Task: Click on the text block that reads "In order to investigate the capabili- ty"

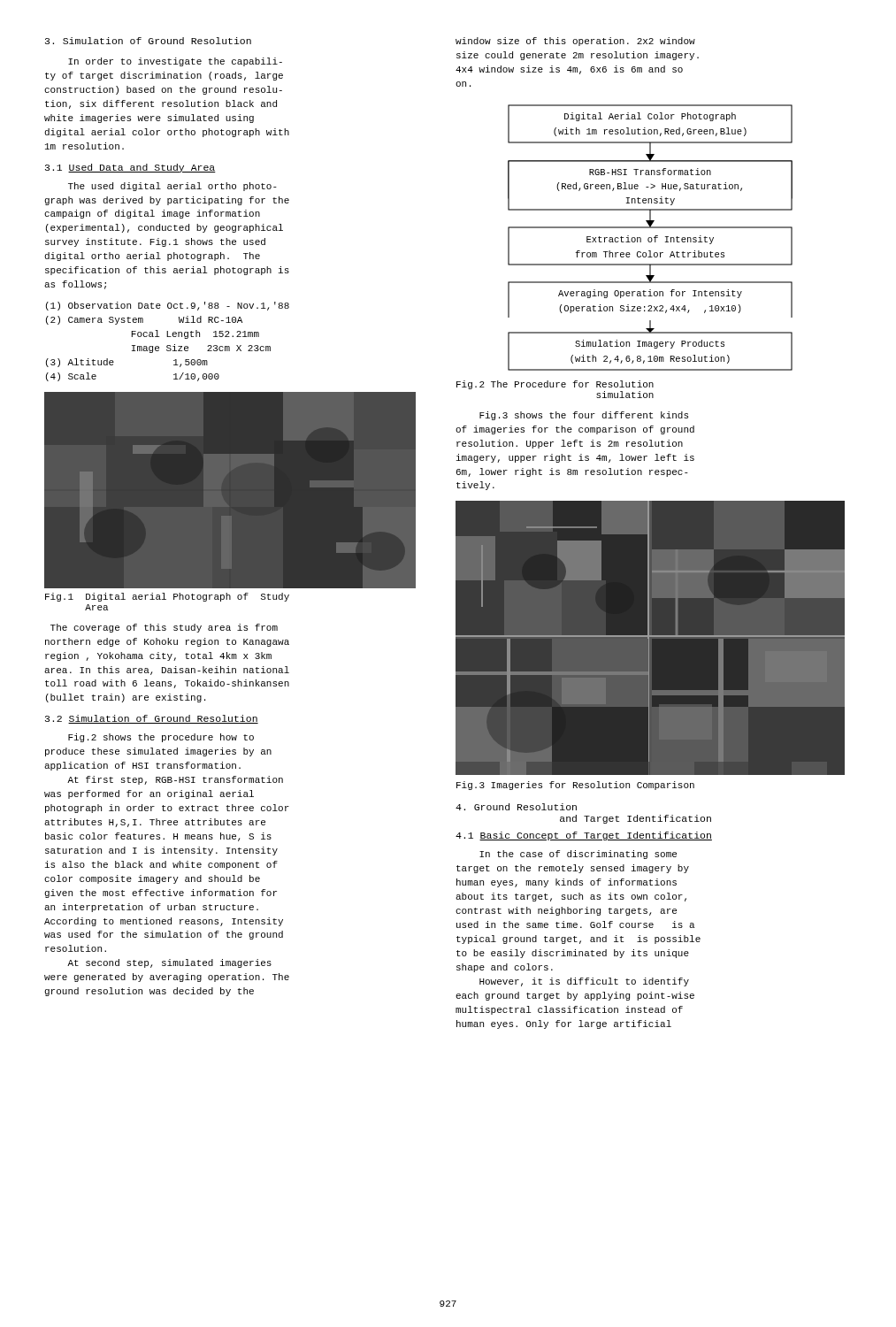Action: (x=167, y=104)
